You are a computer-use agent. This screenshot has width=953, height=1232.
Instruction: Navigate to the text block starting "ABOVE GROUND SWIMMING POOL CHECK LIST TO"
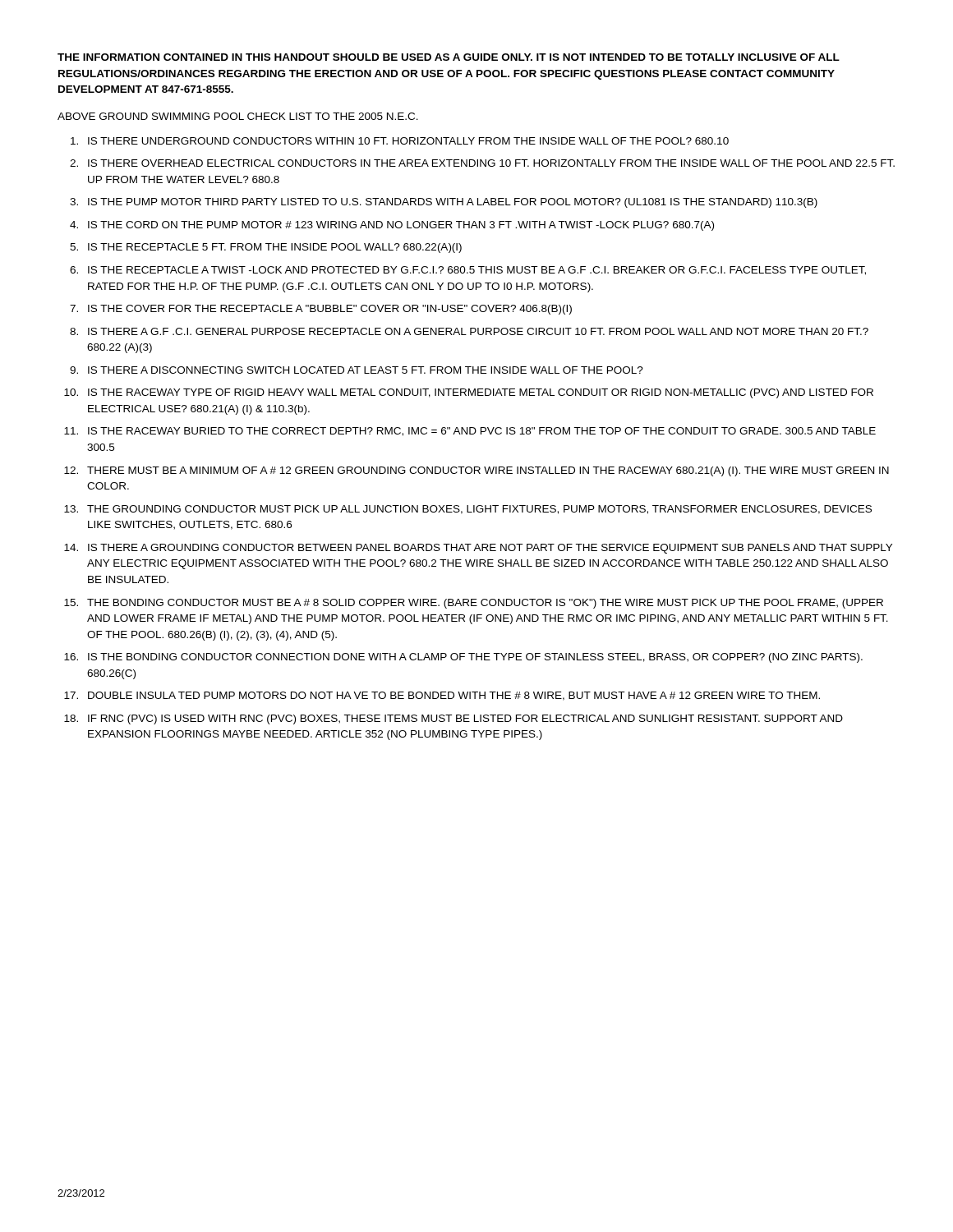tap(238, 116)
